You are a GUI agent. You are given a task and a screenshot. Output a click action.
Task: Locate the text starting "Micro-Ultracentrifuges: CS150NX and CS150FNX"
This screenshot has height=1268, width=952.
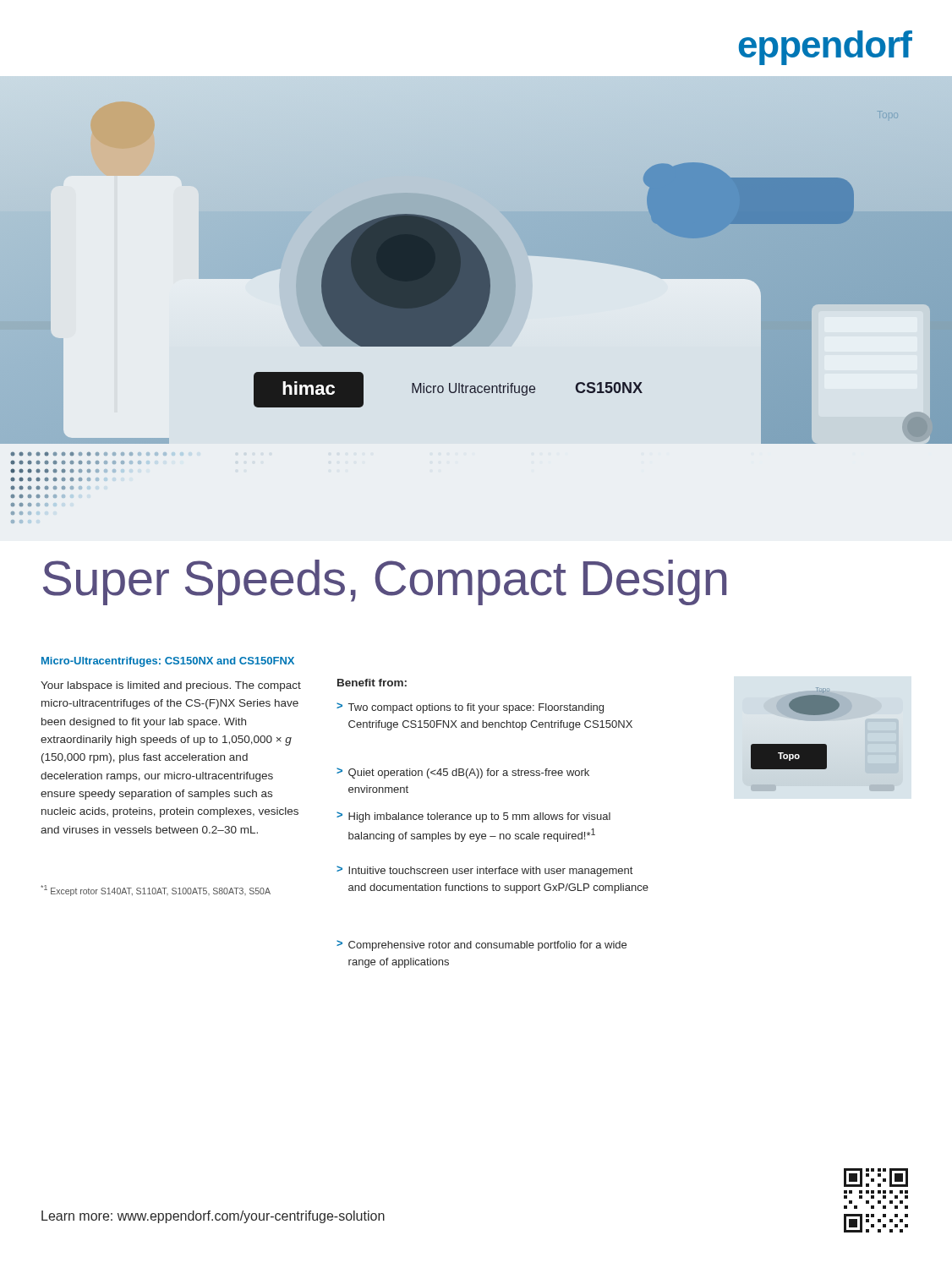tap(168, 661)
